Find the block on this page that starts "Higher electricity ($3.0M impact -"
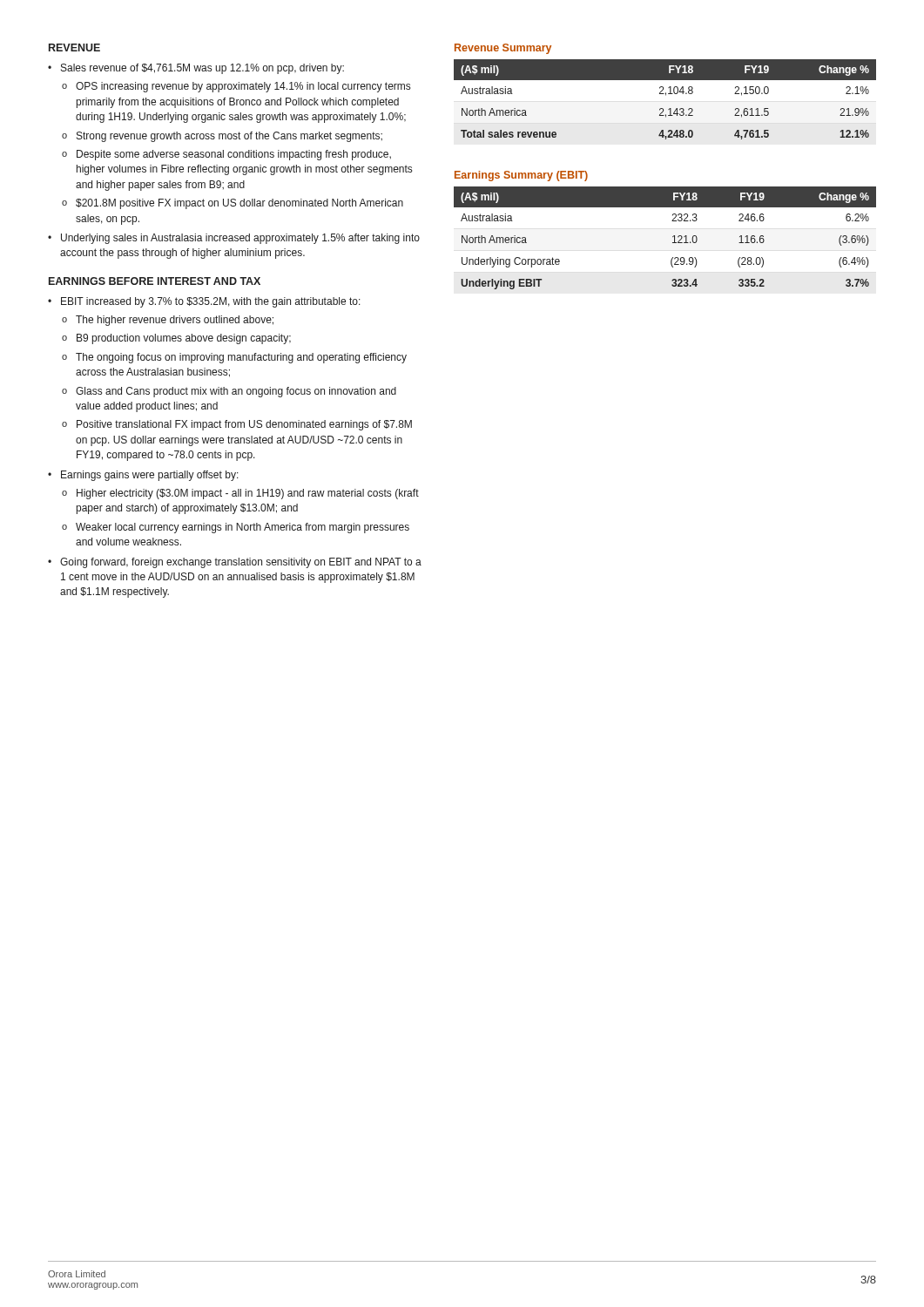Viewport: 924px width, 1307px height. tap(247, 501)
